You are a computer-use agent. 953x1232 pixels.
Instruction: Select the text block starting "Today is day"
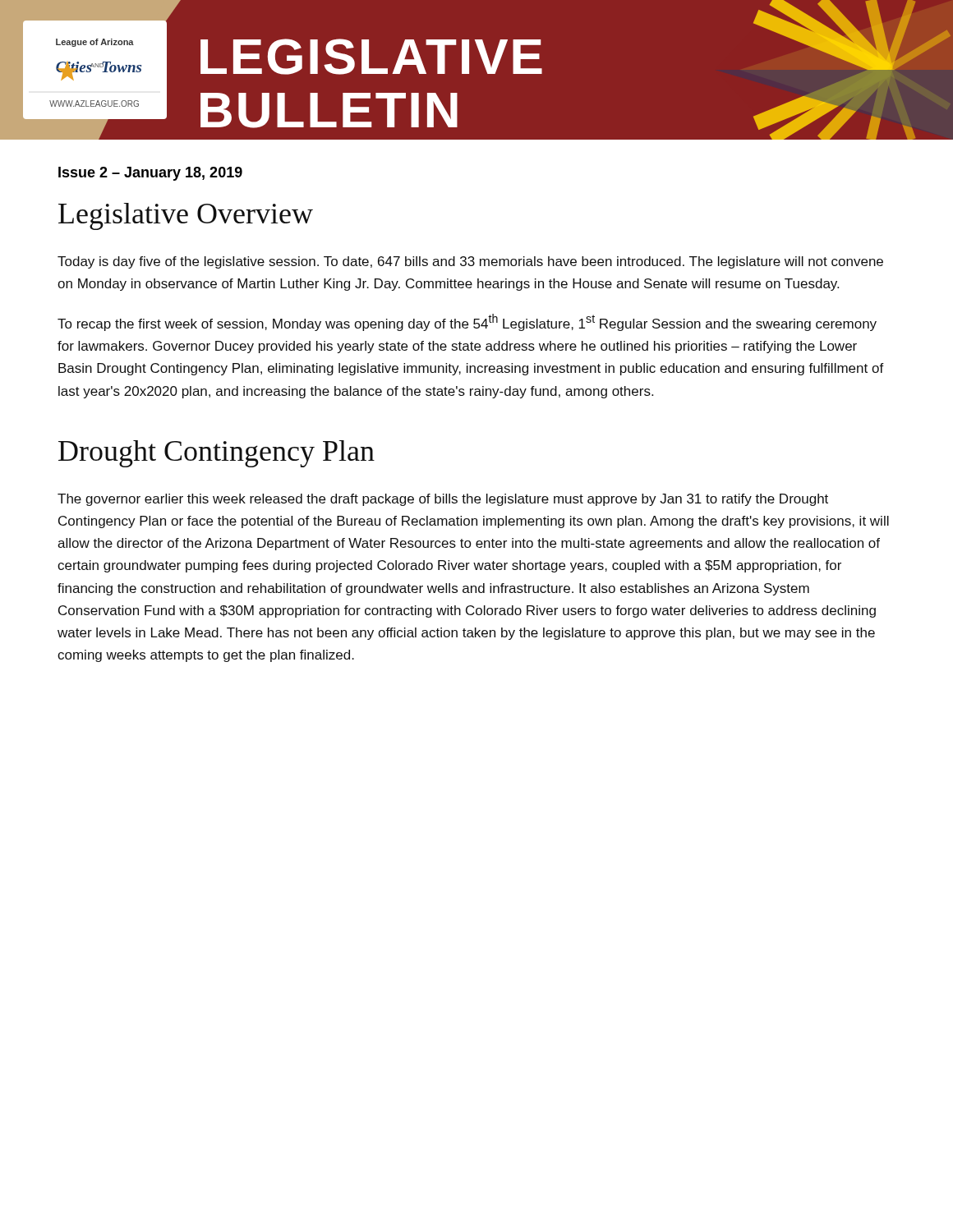[471, 273]
